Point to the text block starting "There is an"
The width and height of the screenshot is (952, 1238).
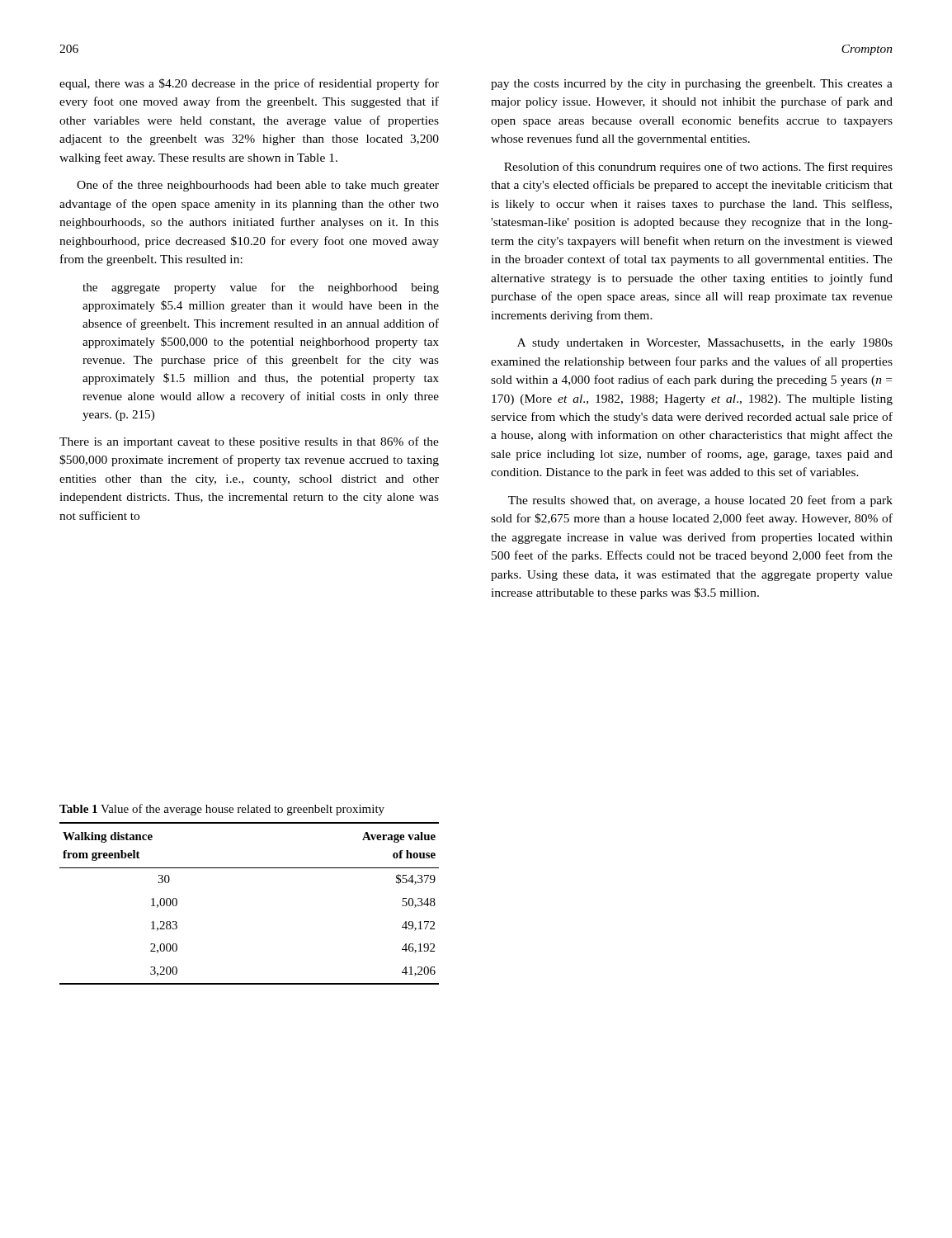pyautogui.click(x=249, y=478)
